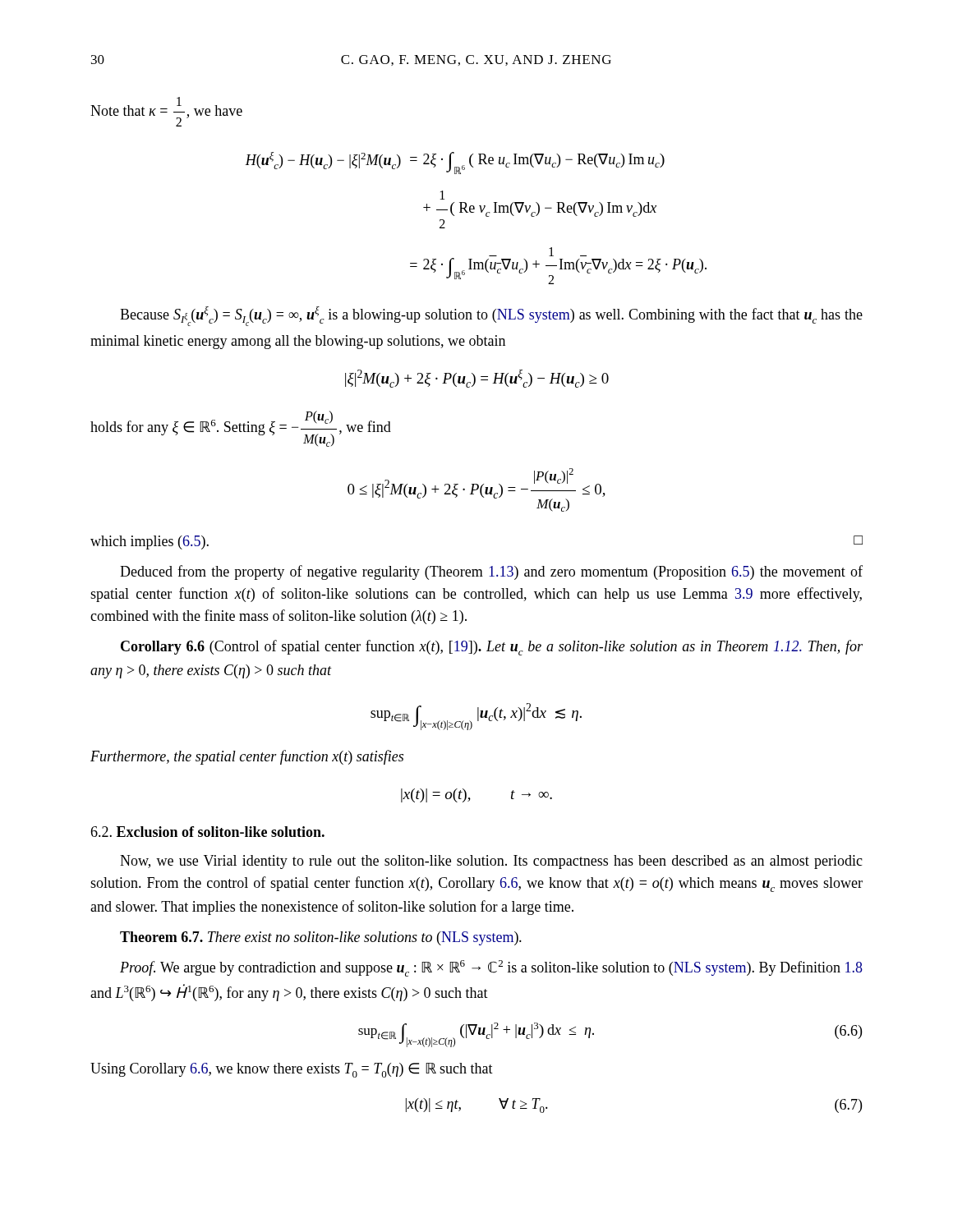Click on the formula with the text "H(uξc) − H(uc) − |ξ|2M(uc)"
The image size is (953, 1232).
coord(476,216)
